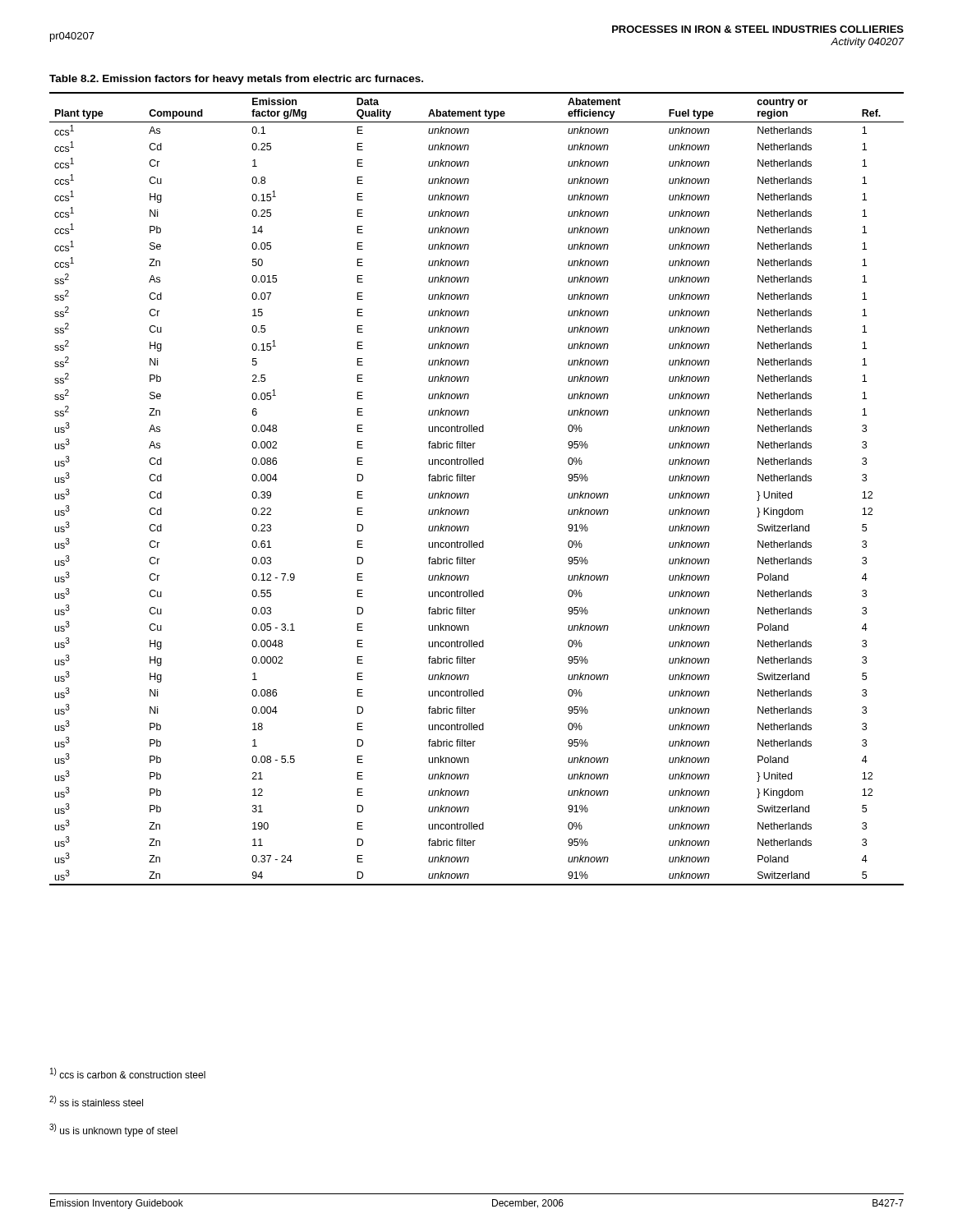
Task: Click a caption
Action: [x=237, y=78]
